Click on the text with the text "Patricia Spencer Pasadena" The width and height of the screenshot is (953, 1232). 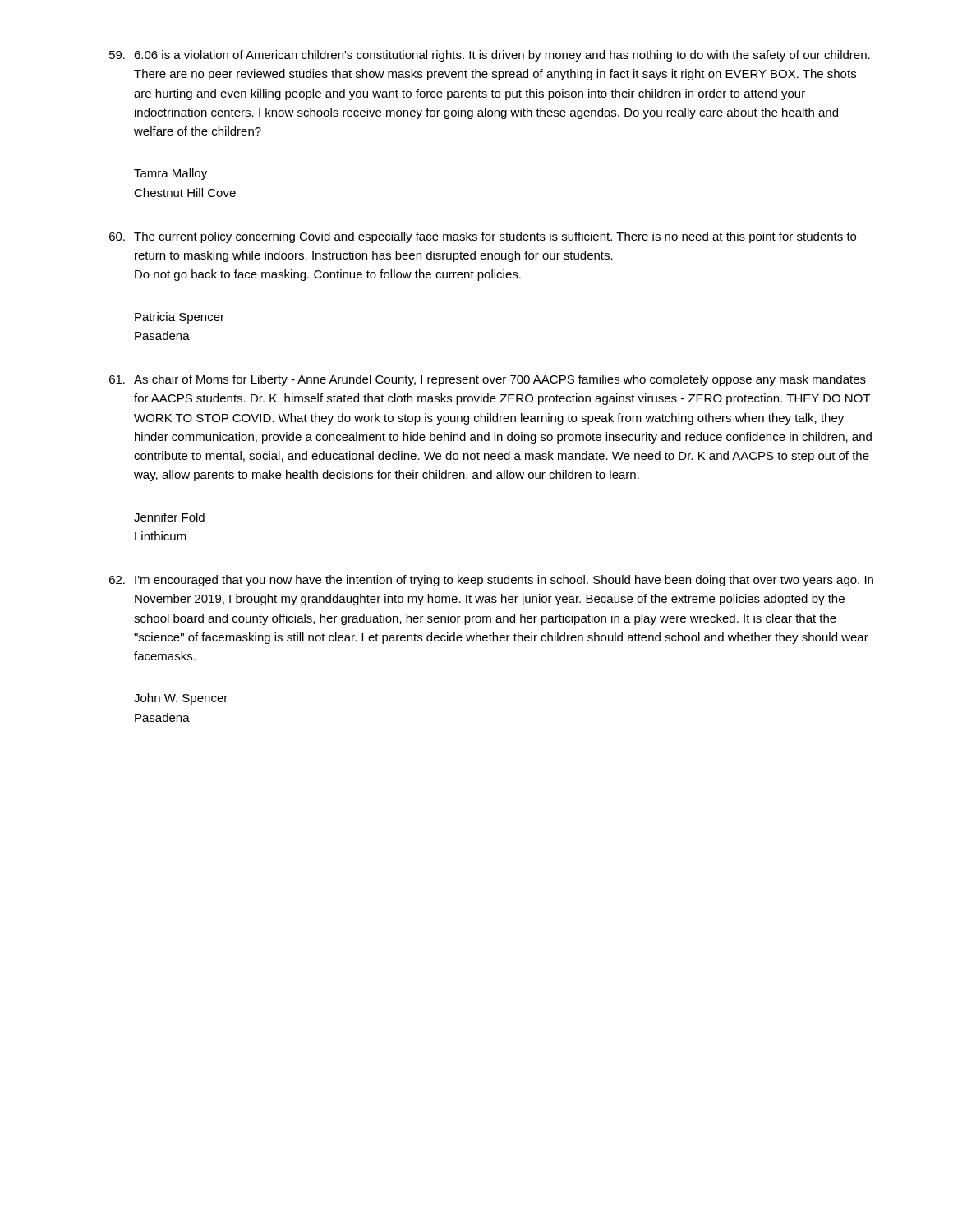coord(179,326)
